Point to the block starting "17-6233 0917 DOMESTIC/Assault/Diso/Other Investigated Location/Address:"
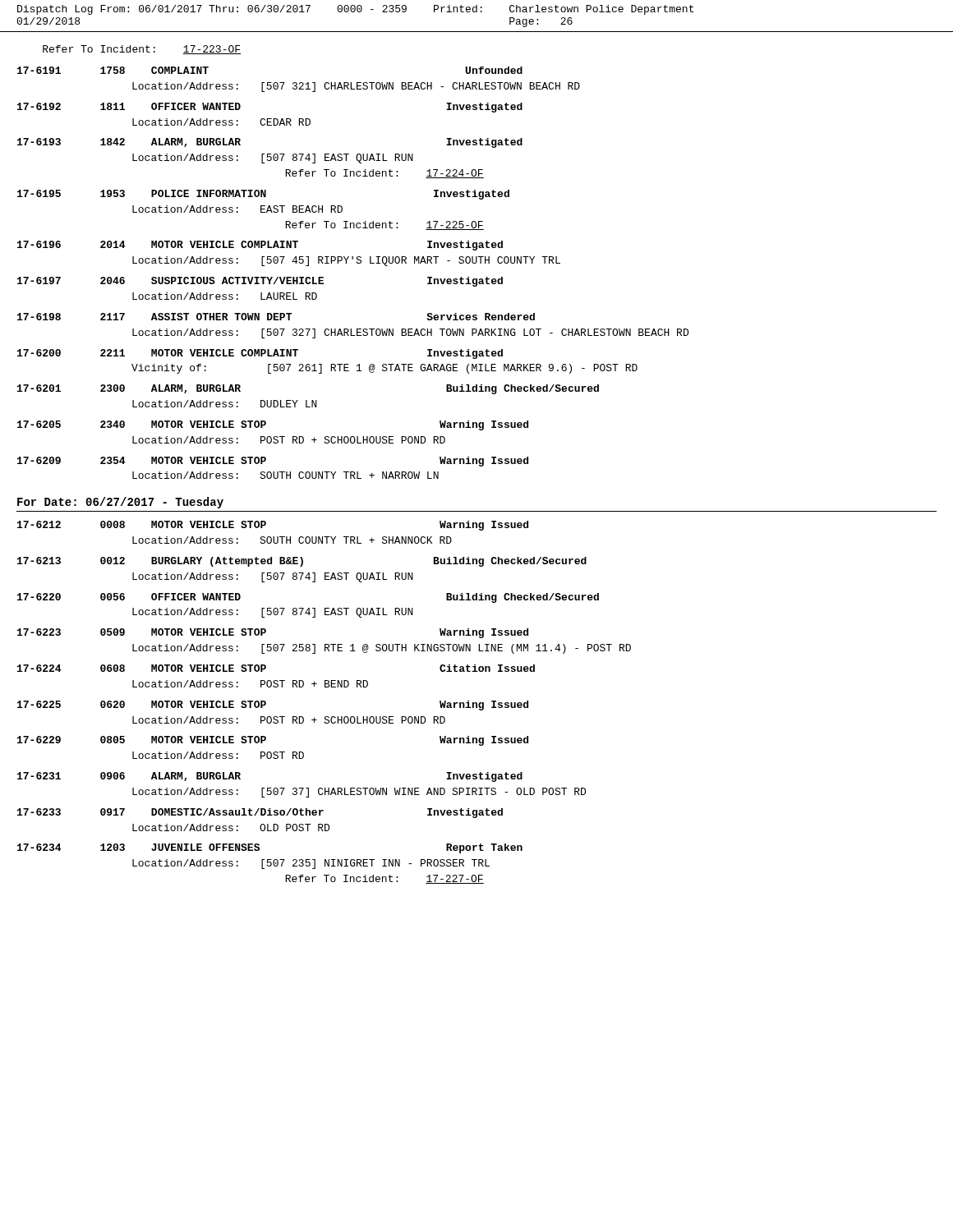 pos(476,821)
